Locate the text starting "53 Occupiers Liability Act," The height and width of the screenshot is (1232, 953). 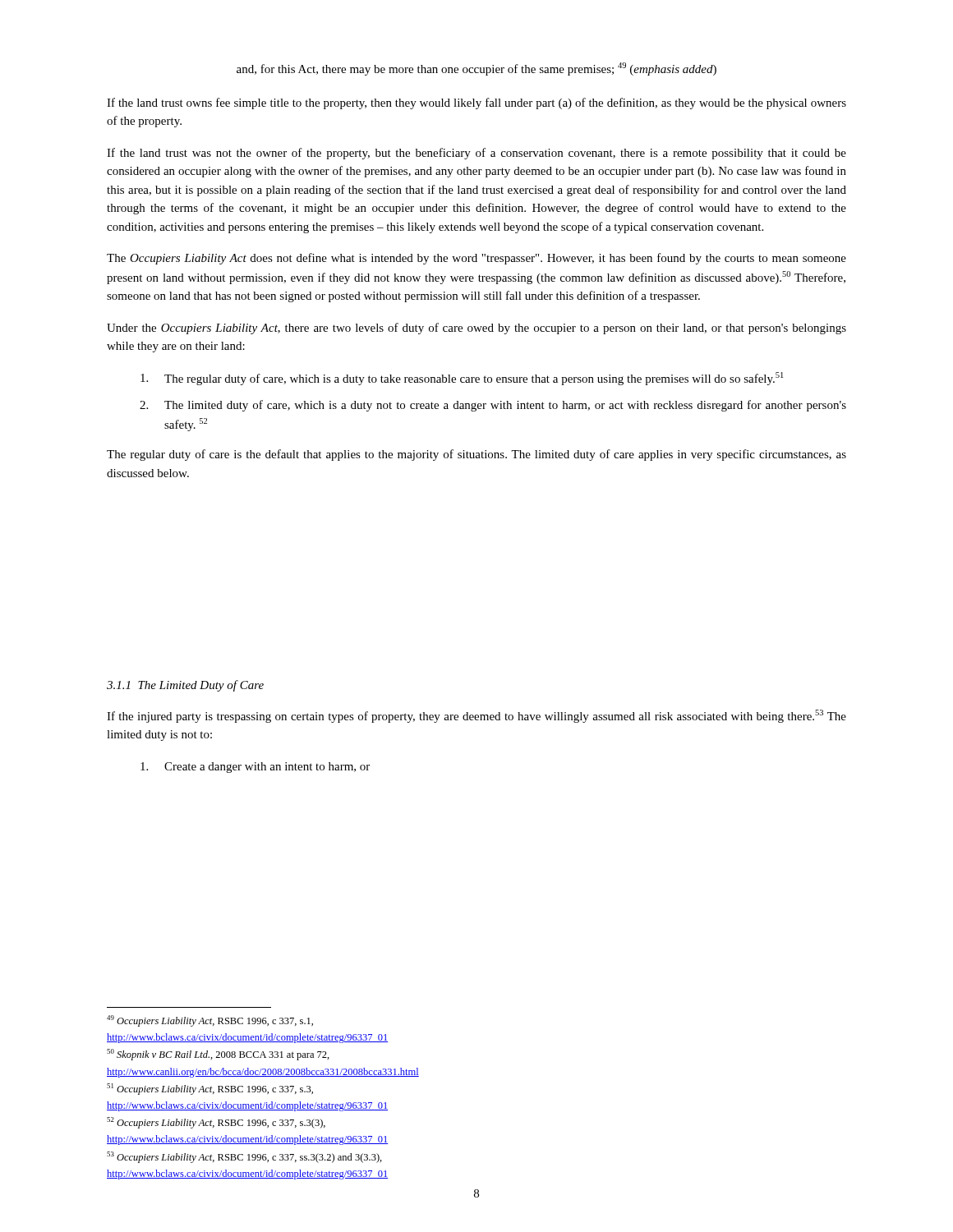245,1156
